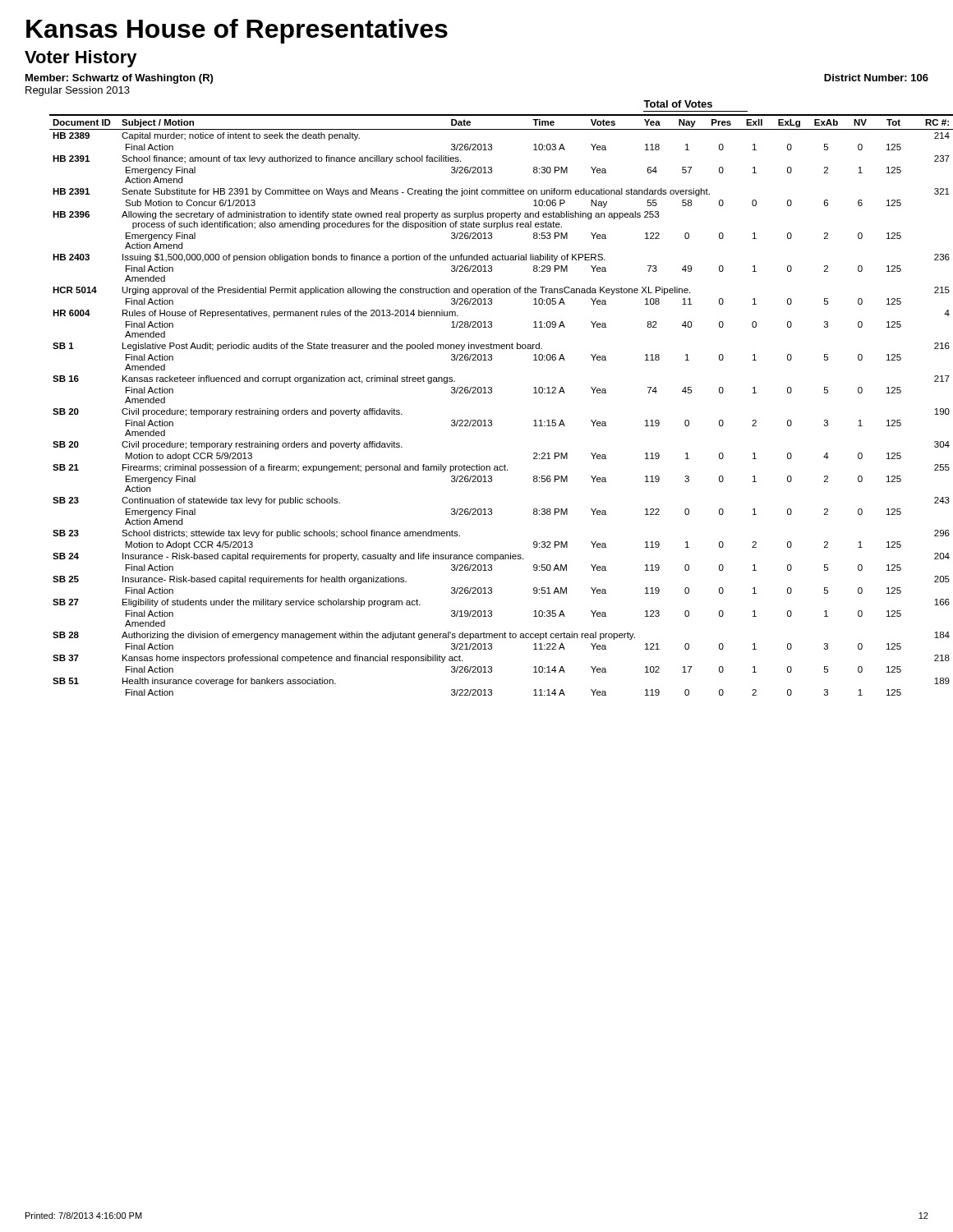Locate the text "Kansas House of Representatives"
Screen dimensions: 1232x953
[x=237, y=31]
